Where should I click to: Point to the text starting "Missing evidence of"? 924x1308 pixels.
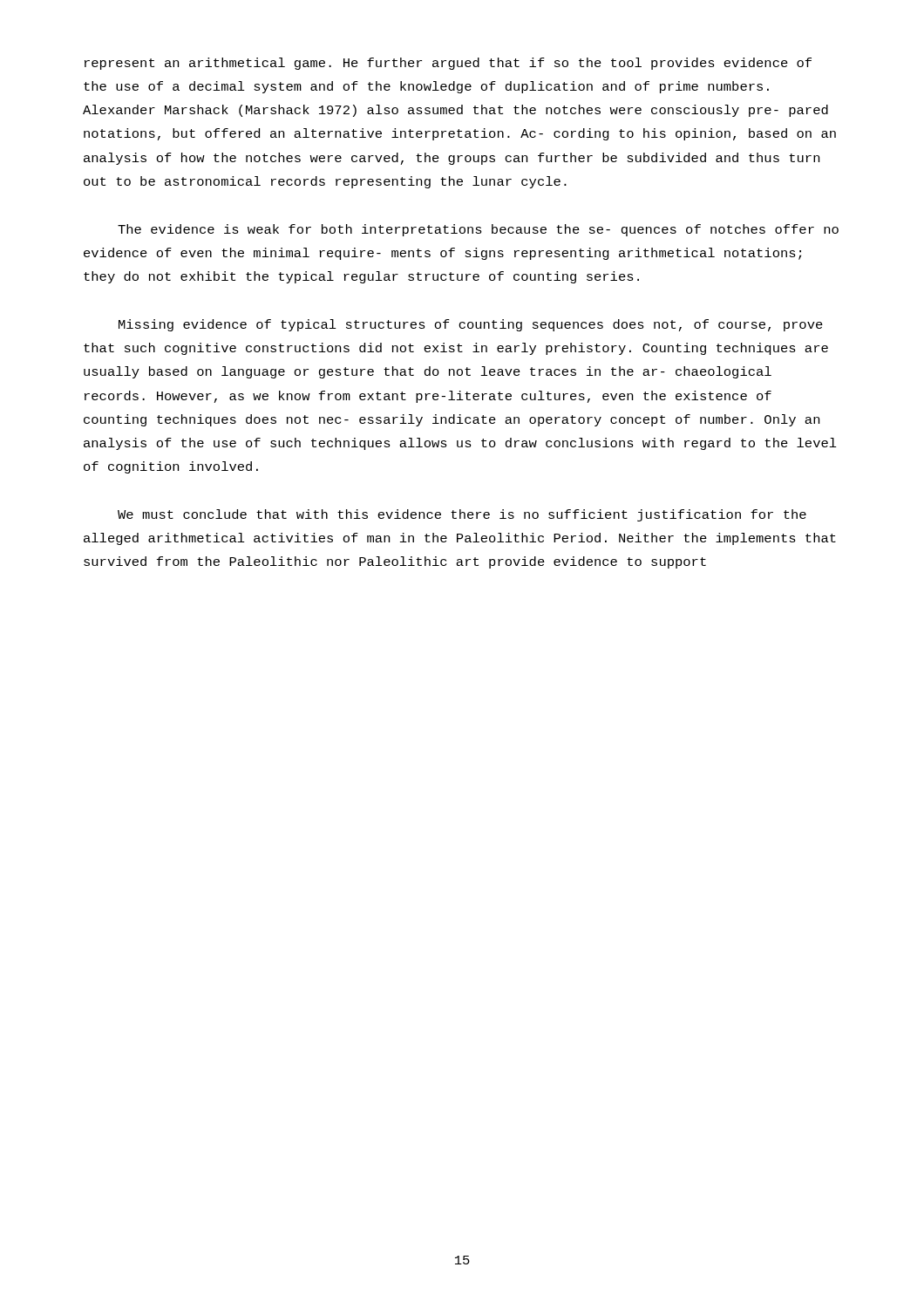point(462,397)
